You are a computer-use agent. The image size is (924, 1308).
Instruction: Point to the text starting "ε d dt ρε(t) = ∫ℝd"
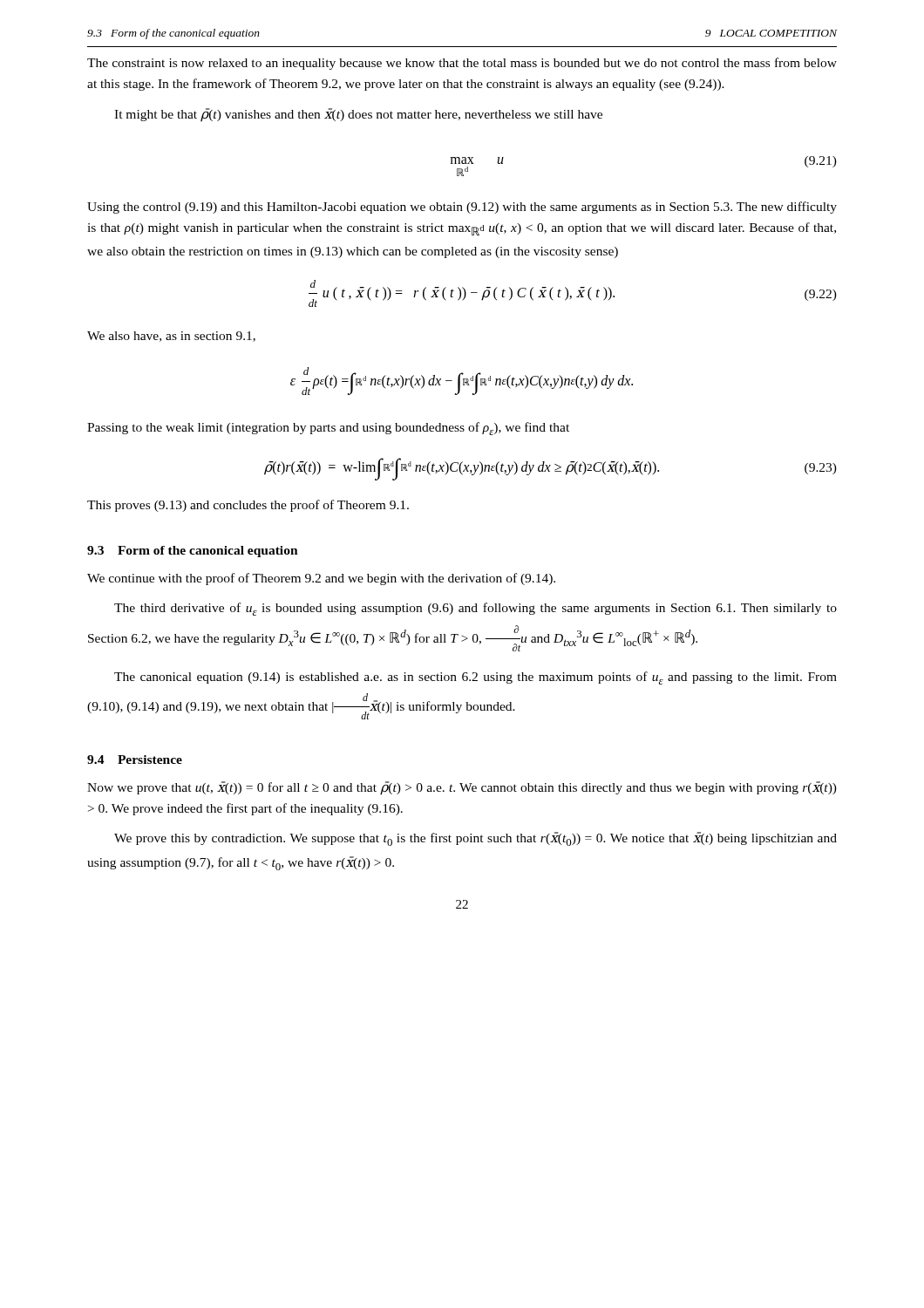[x=462, y=382]
